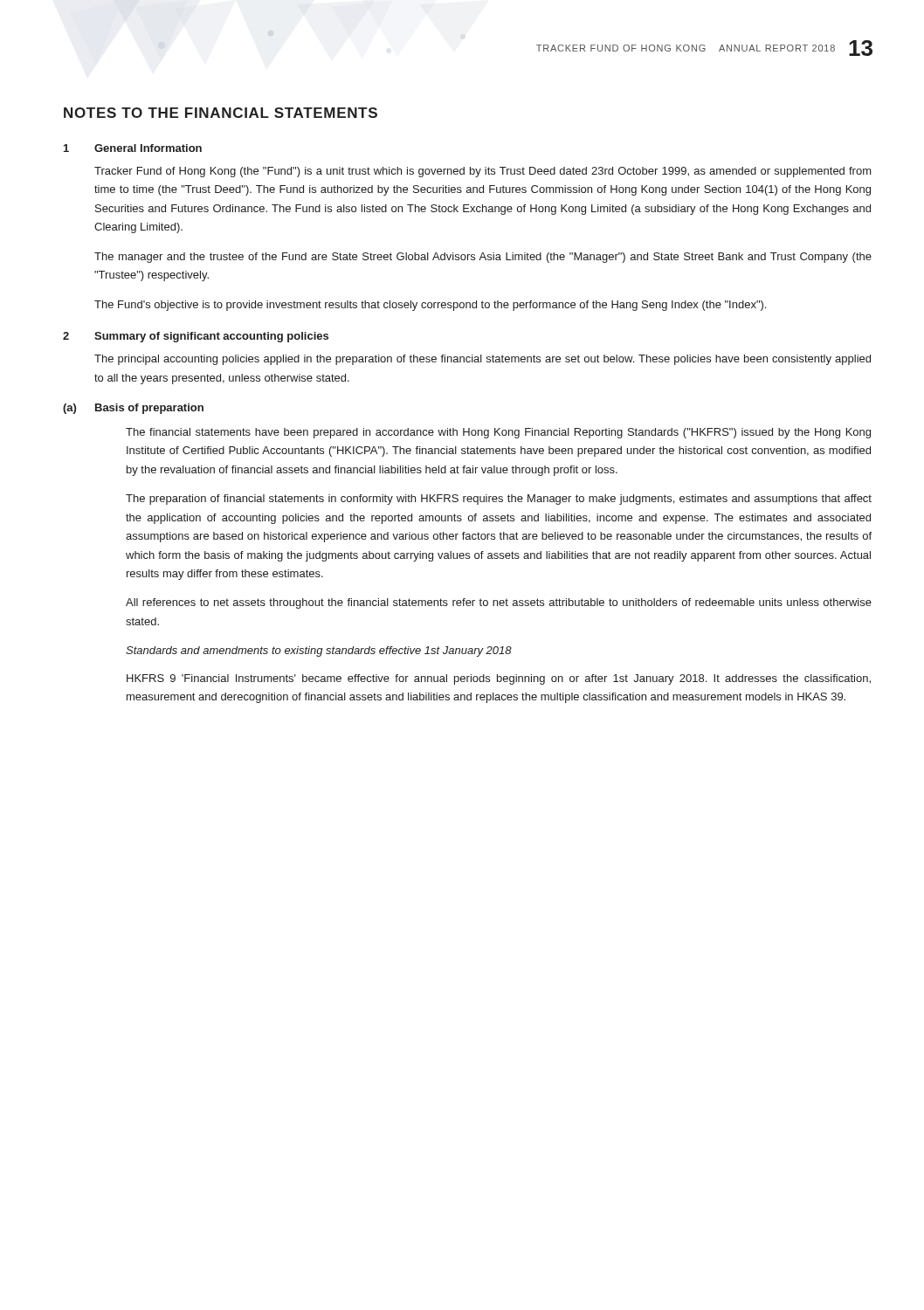Select the text block with the text "The principal accounting policies applied in the preparation"

tap(483, 368)
